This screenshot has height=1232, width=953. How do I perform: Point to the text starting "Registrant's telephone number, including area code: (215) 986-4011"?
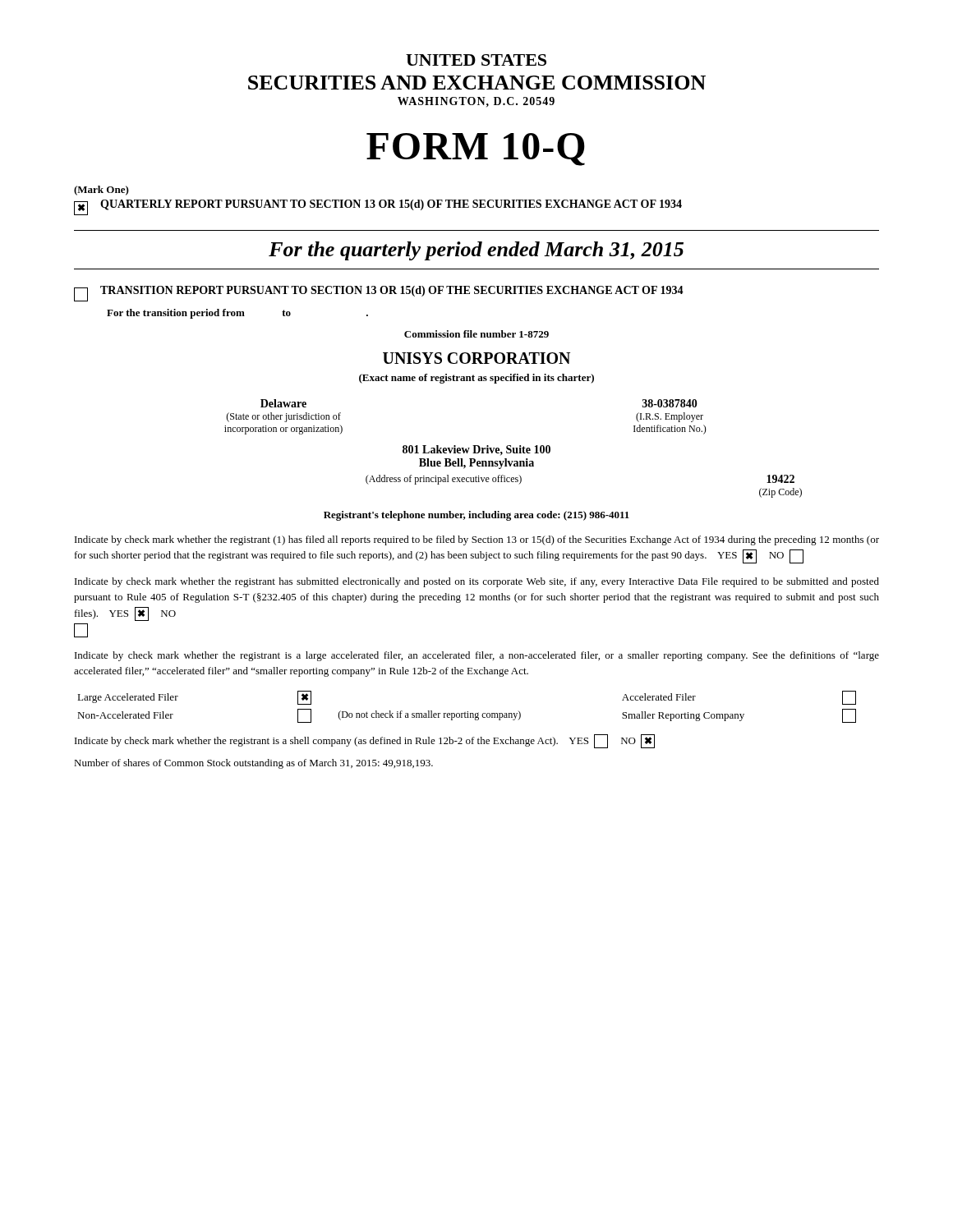point(476,514)
